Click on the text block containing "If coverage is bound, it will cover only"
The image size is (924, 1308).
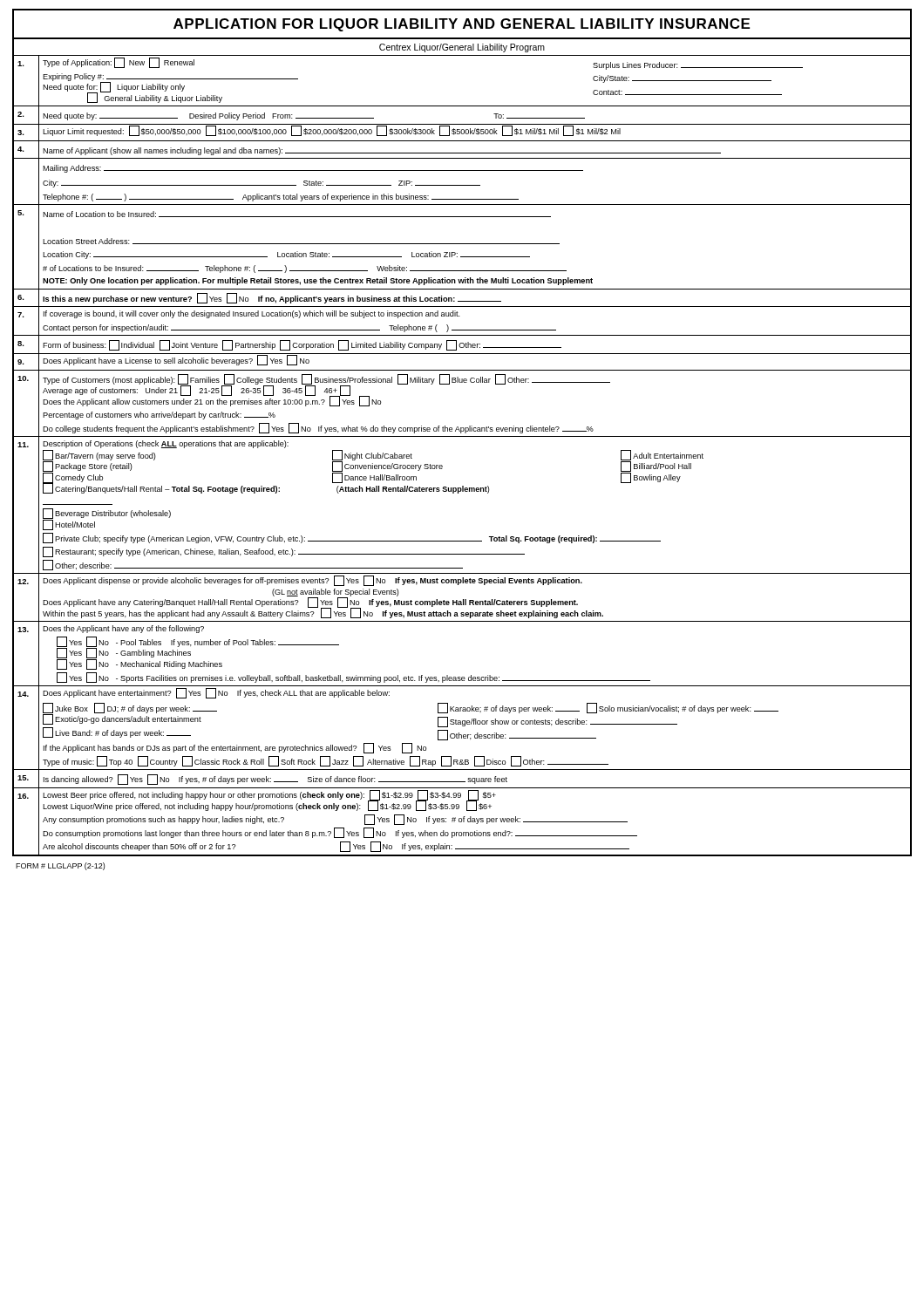pyautogui.click(x=462, y=321)
